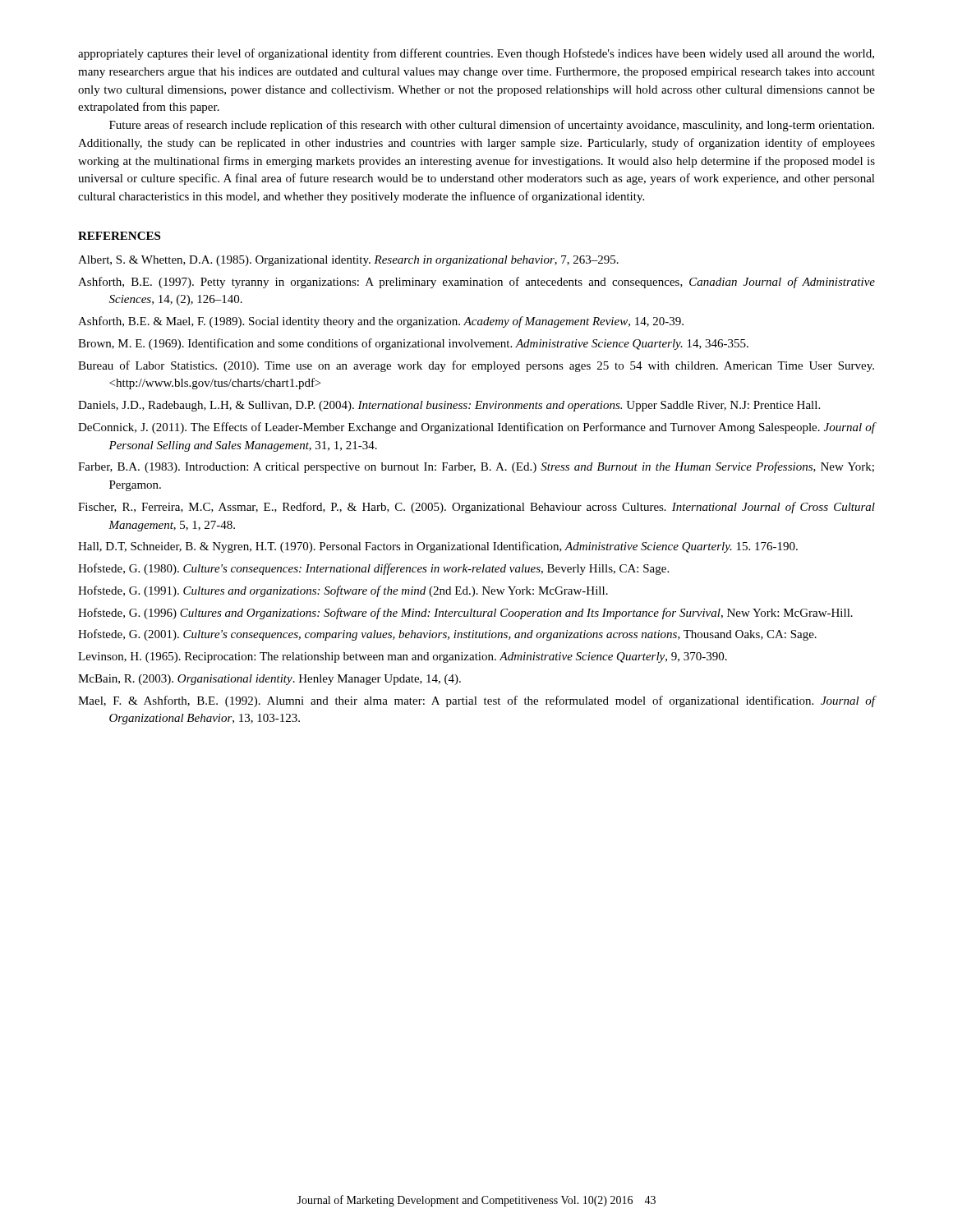Where is the passage that starts "Ashforth, B.E. (1997). Petty tyranny"?
Screen dimensions: 1232x953
[x=476, y=290]
